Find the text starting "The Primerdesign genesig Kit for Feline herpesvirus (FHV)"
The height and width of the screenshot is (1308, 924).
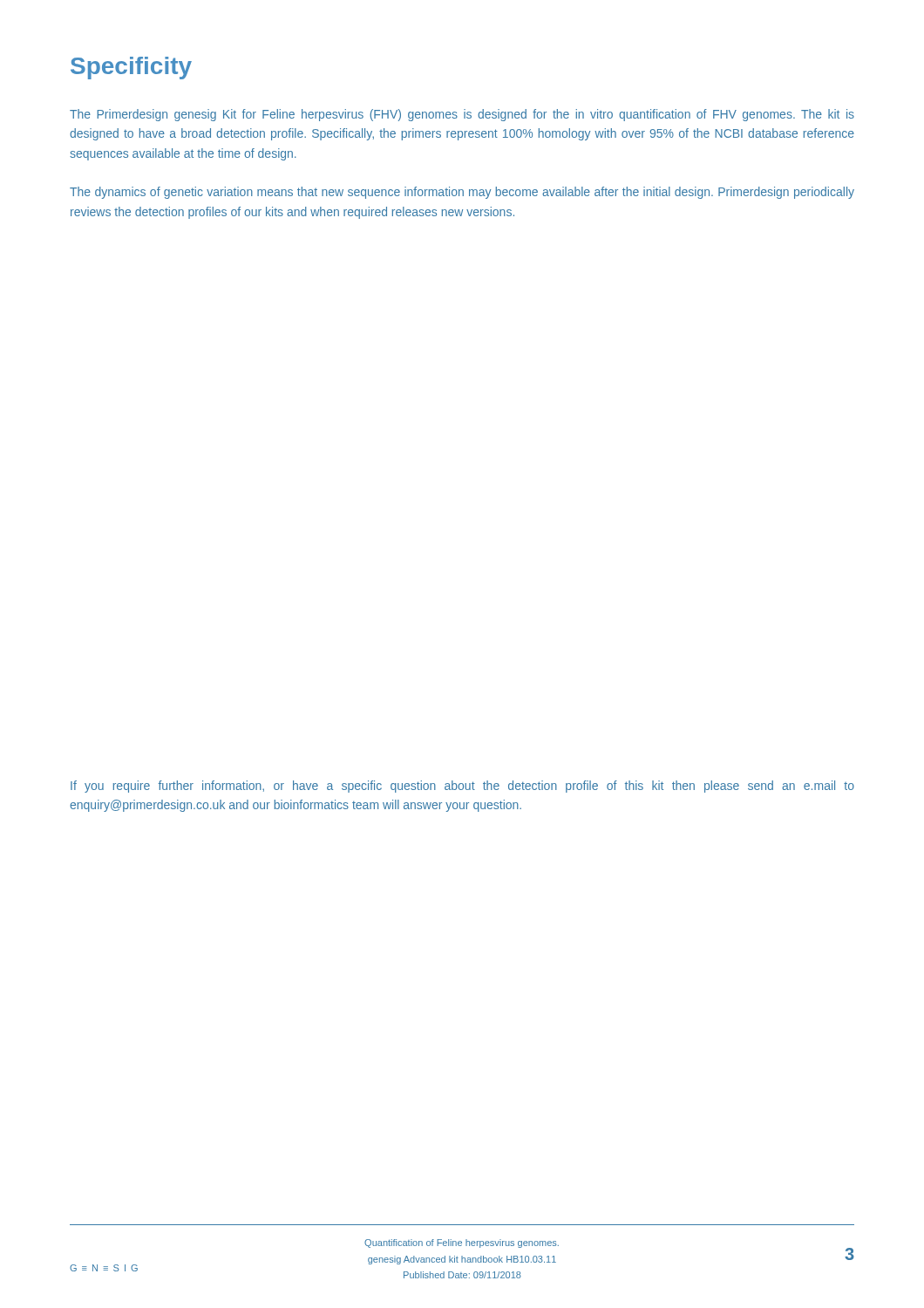pos(462,134)
